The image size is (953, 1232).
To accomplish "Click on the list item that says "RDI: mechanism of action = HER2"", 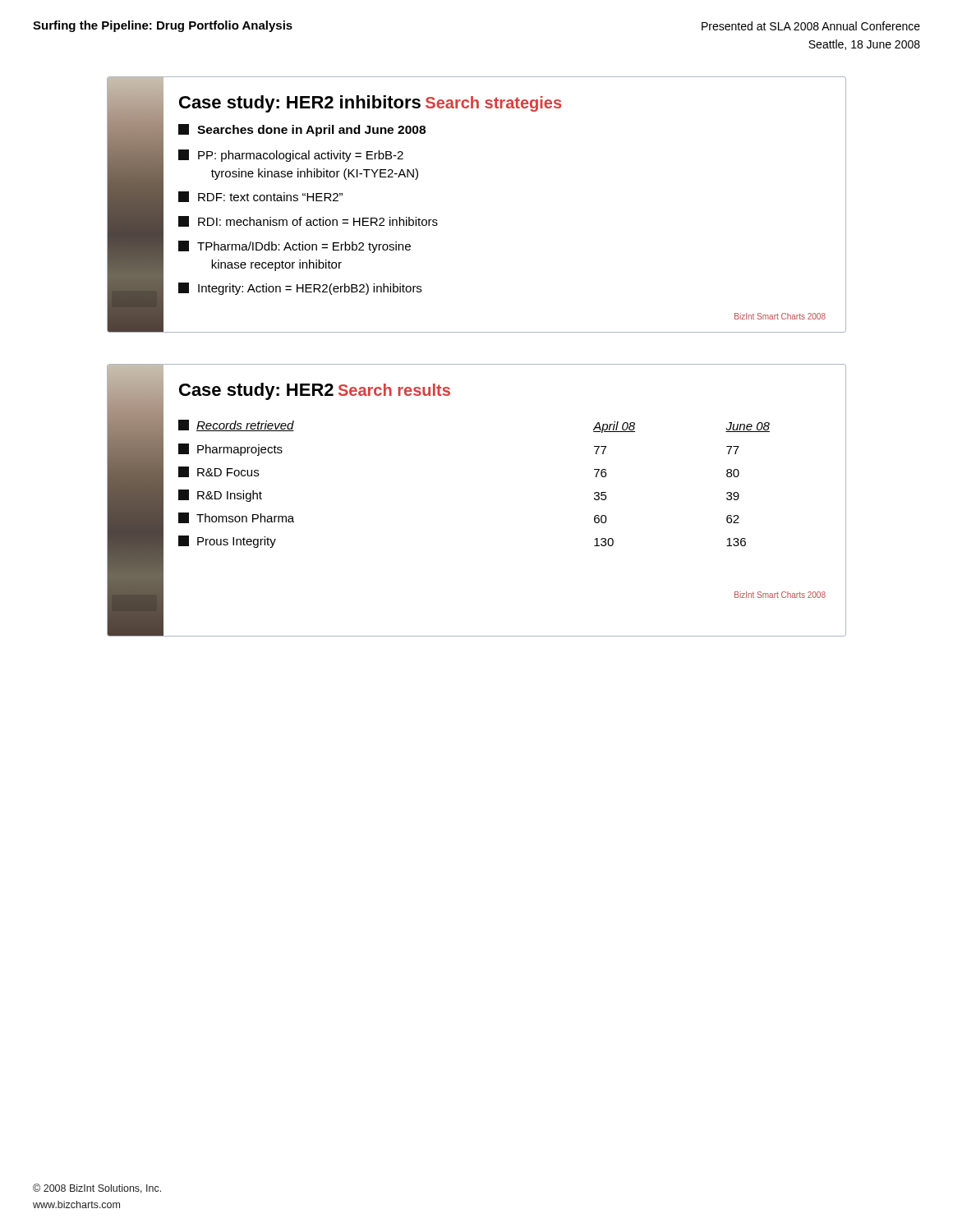I will (x=308, y=222).
